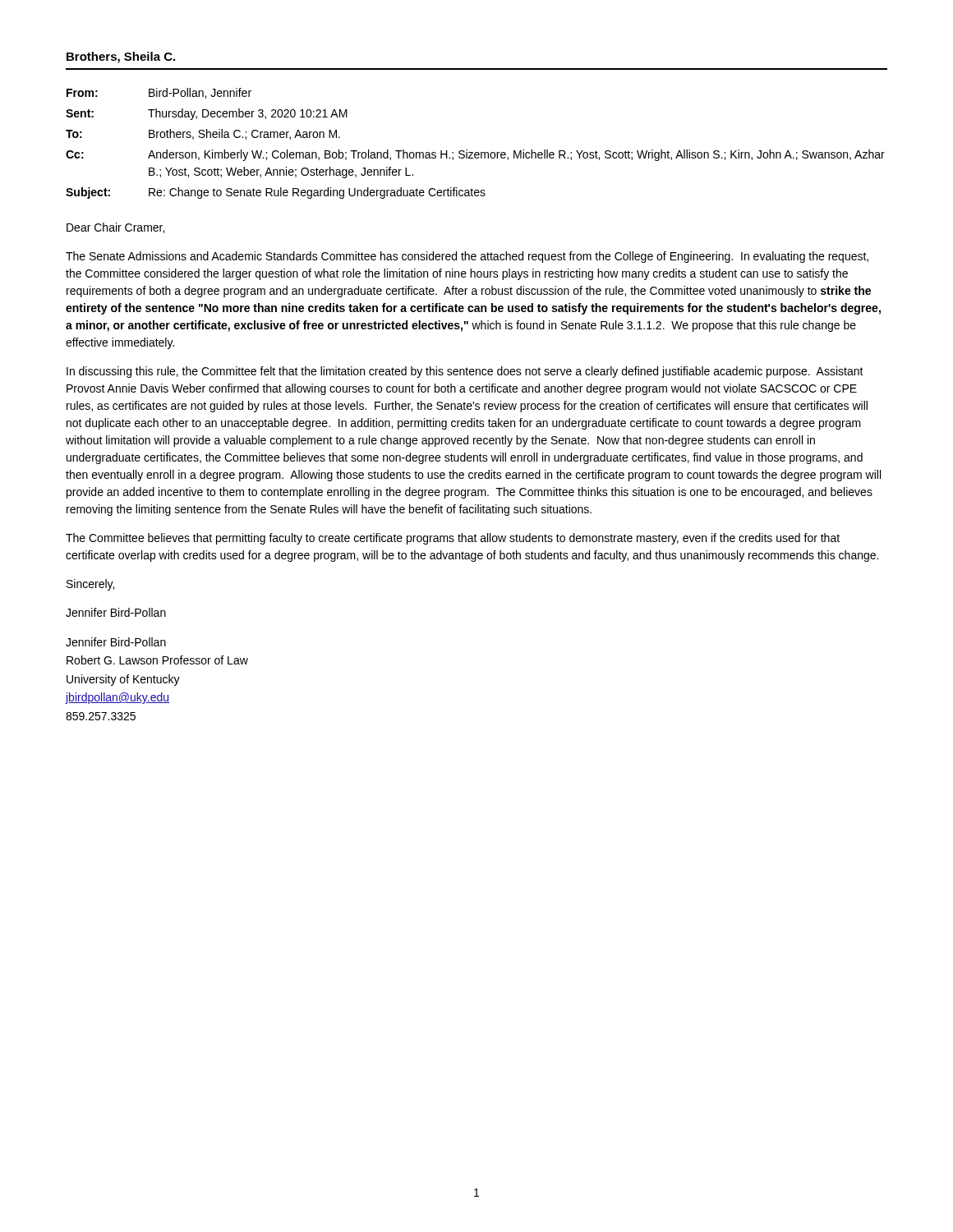Where does it say "Jennifer Bird-Pollan"?
Image resolution: width=953 pixels, height=1232 pixels.
click(x=116, y=613)
